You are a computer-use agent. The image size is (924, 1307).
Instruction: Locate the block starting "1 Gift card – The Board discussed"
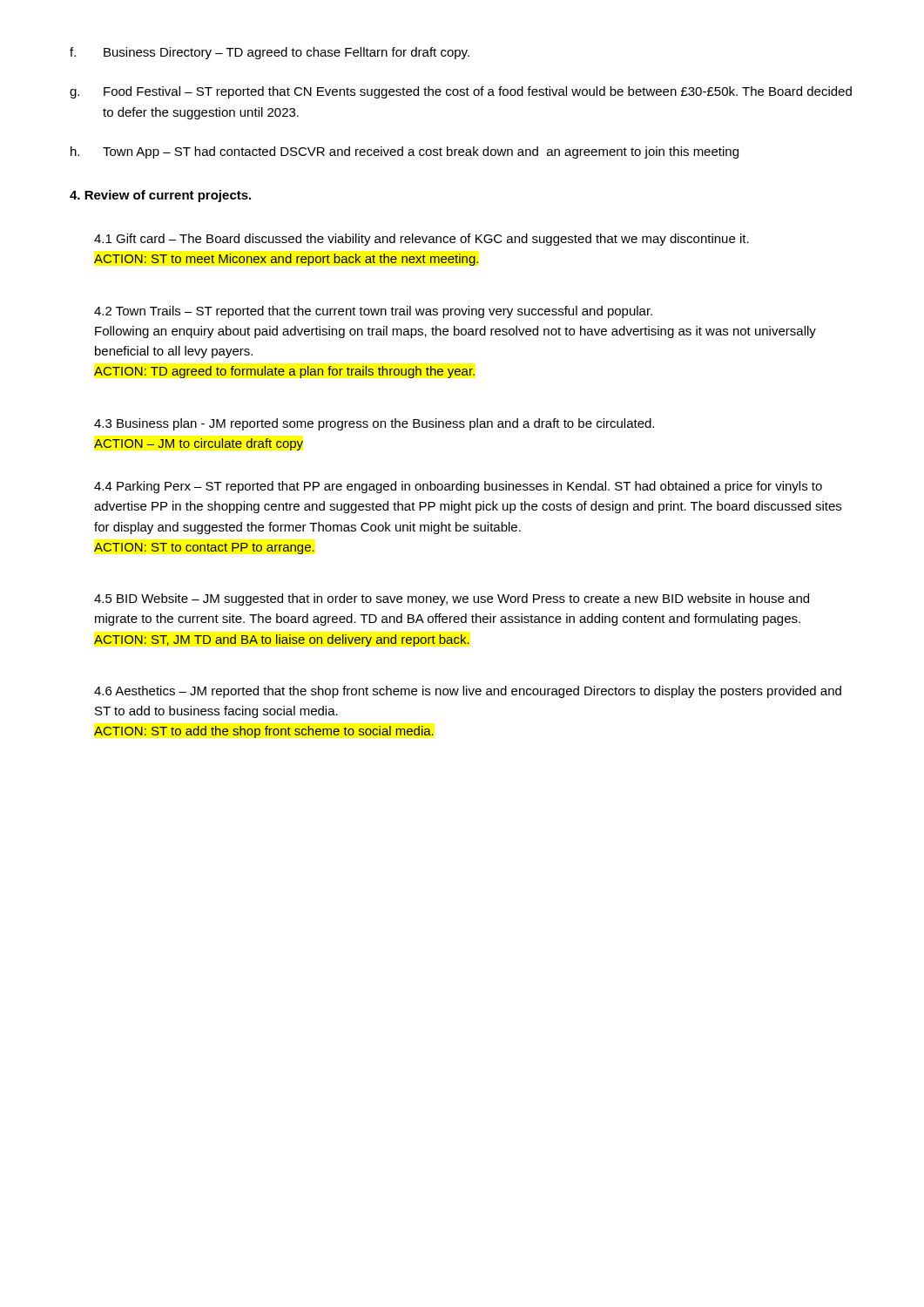[x=422, y=248]
